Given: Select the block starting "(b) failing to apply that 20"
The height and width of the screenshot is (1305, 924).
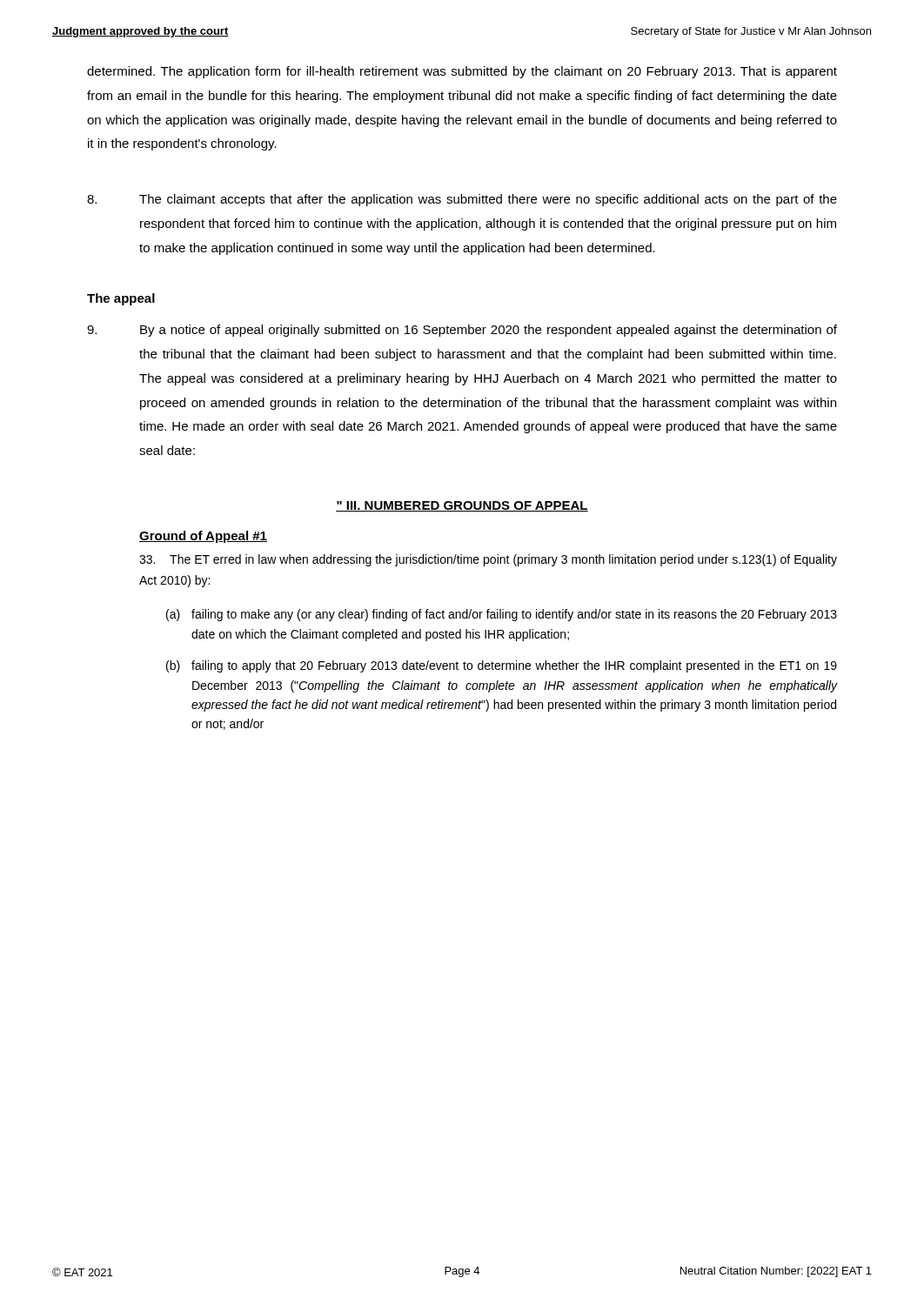Looking at the screenshot, I should tap(501, 695).
